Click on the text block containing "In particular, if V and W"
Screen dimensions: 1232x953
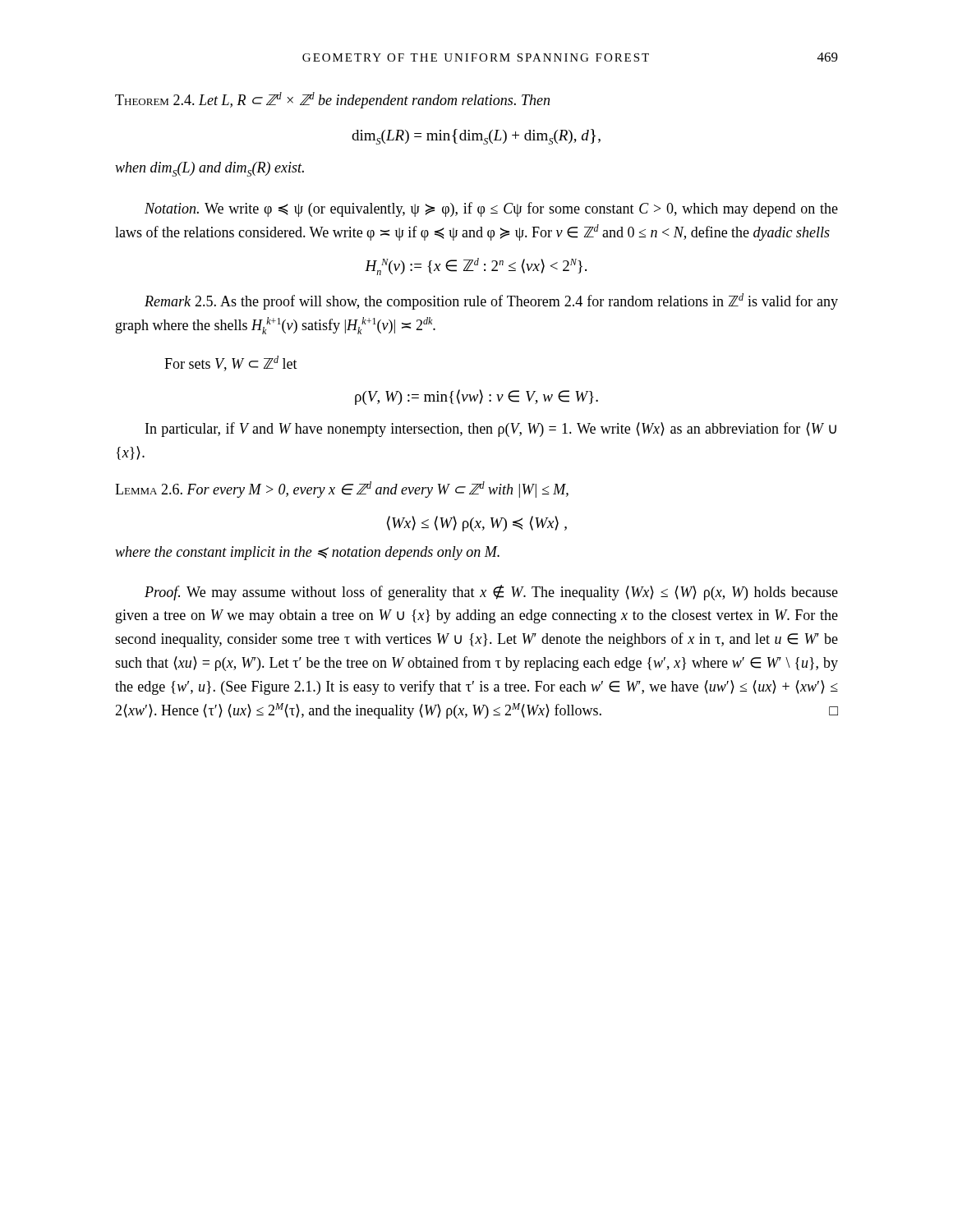(476, 441)
